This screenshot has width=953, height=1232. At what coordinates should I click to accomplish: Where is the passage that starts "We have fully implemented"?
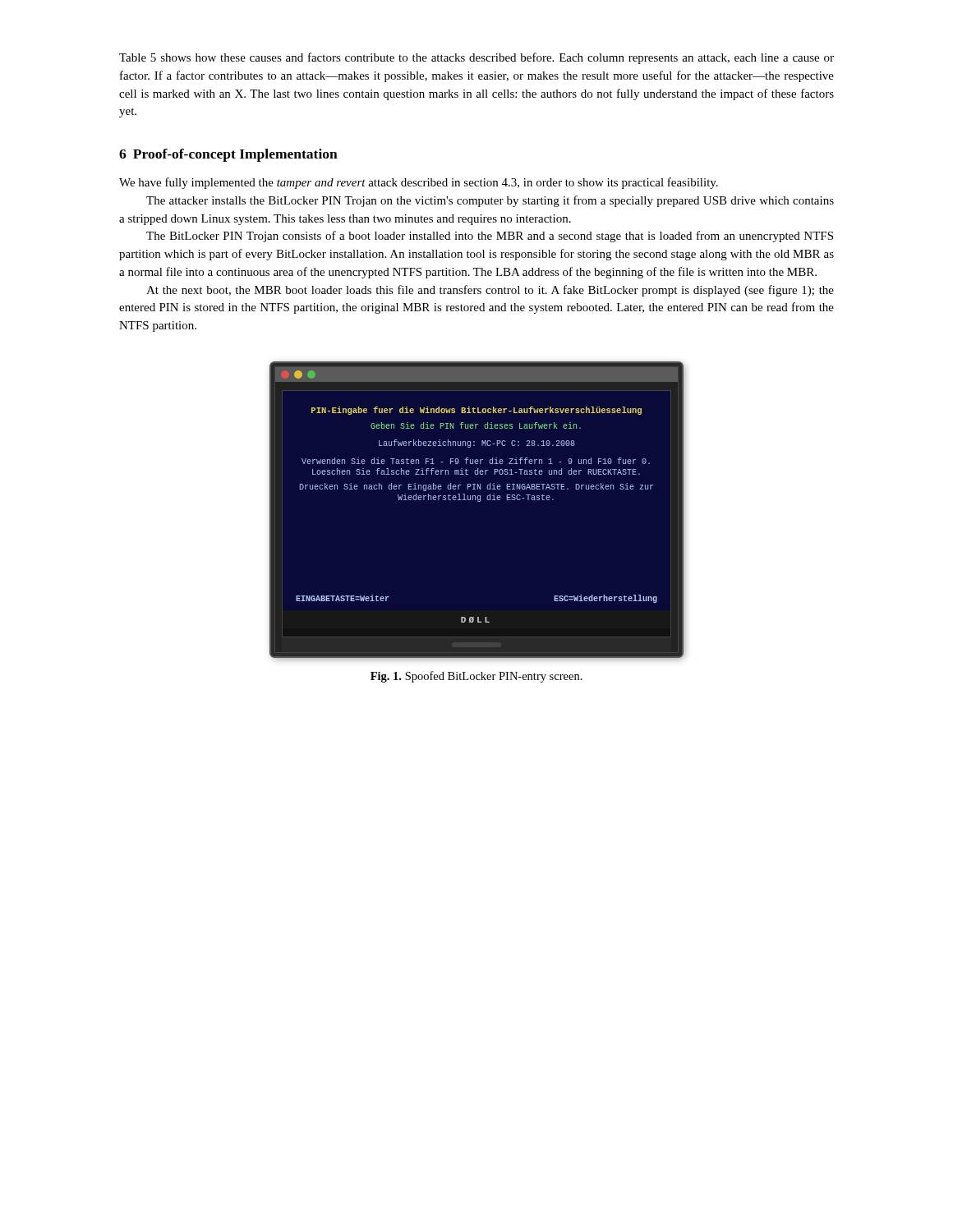point(476,254)
